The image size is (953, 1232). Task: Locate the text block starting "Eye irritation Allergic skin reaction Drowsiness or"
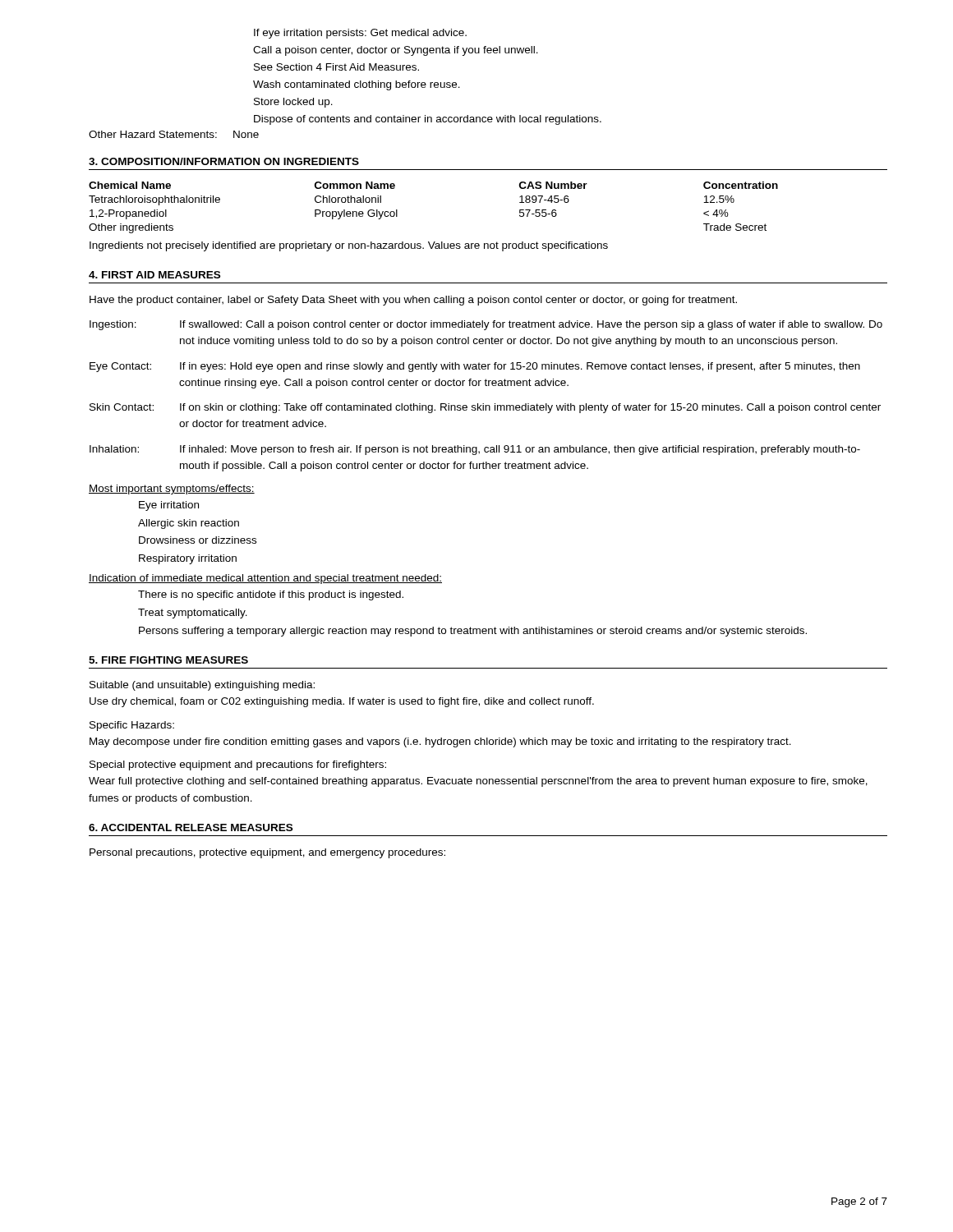(x=198, y=531)
